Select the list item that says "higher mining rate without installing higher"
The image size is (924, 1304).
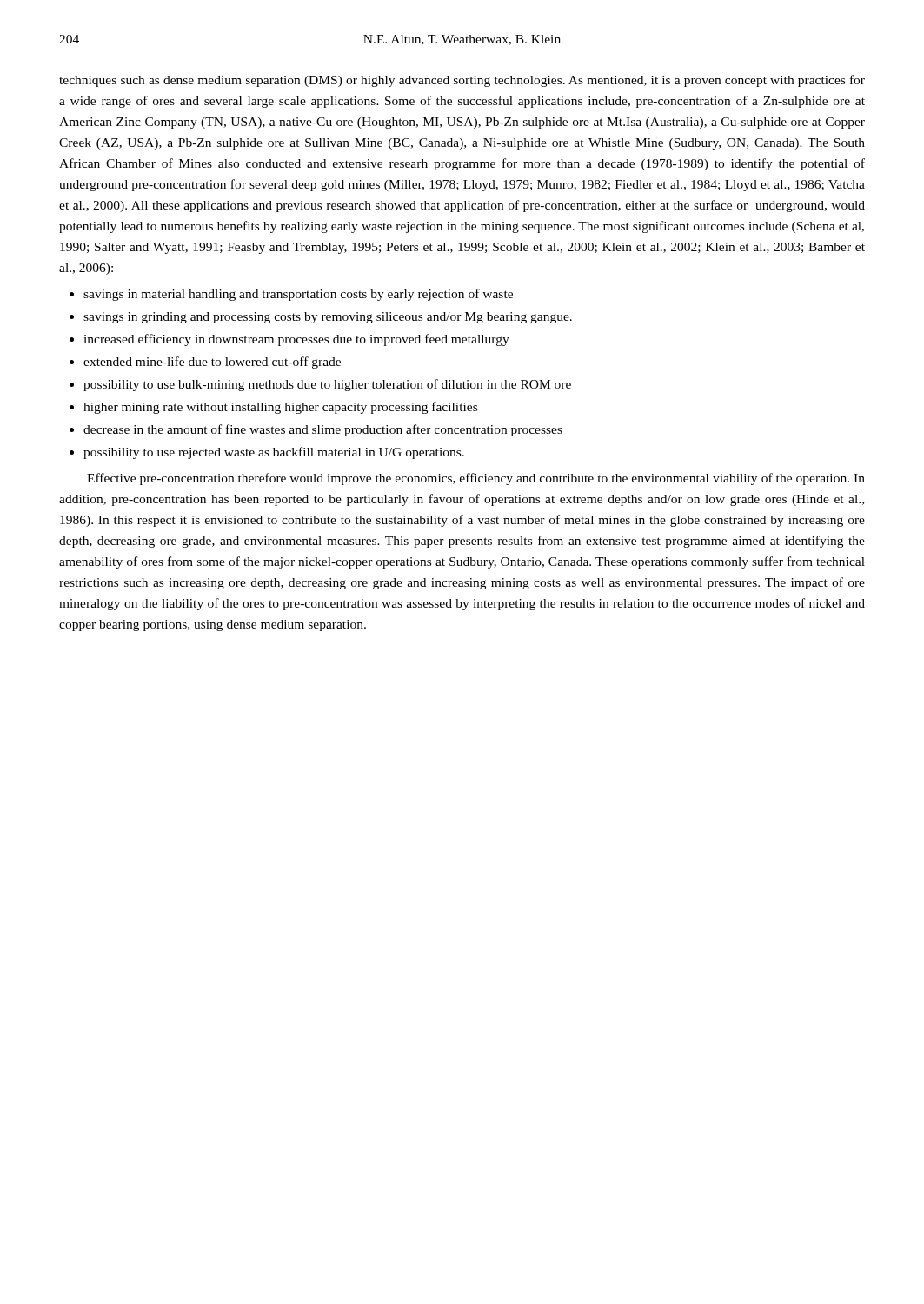(281, 407)
